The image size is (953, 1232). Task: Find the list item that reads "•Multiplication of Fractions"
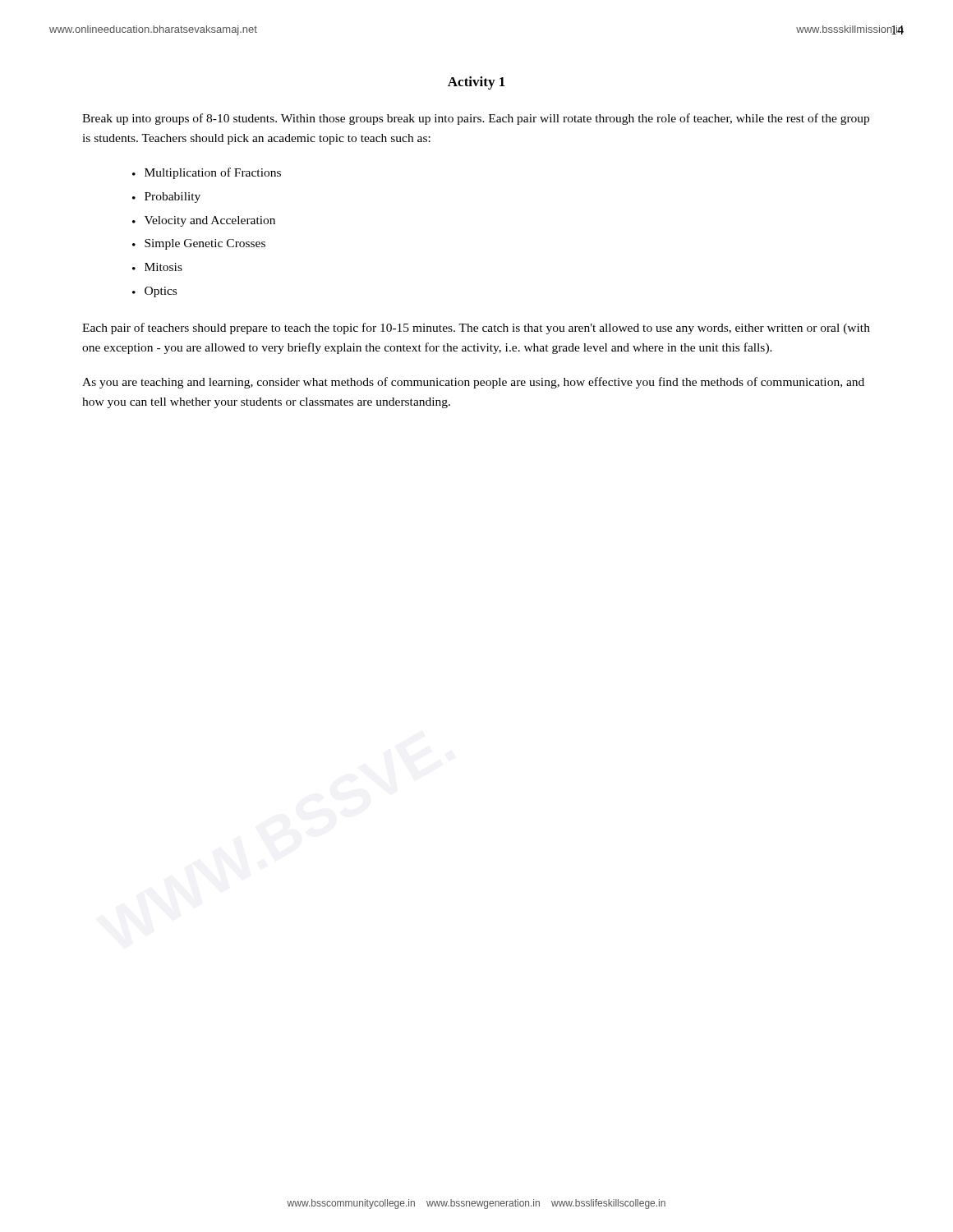[206, 174]
